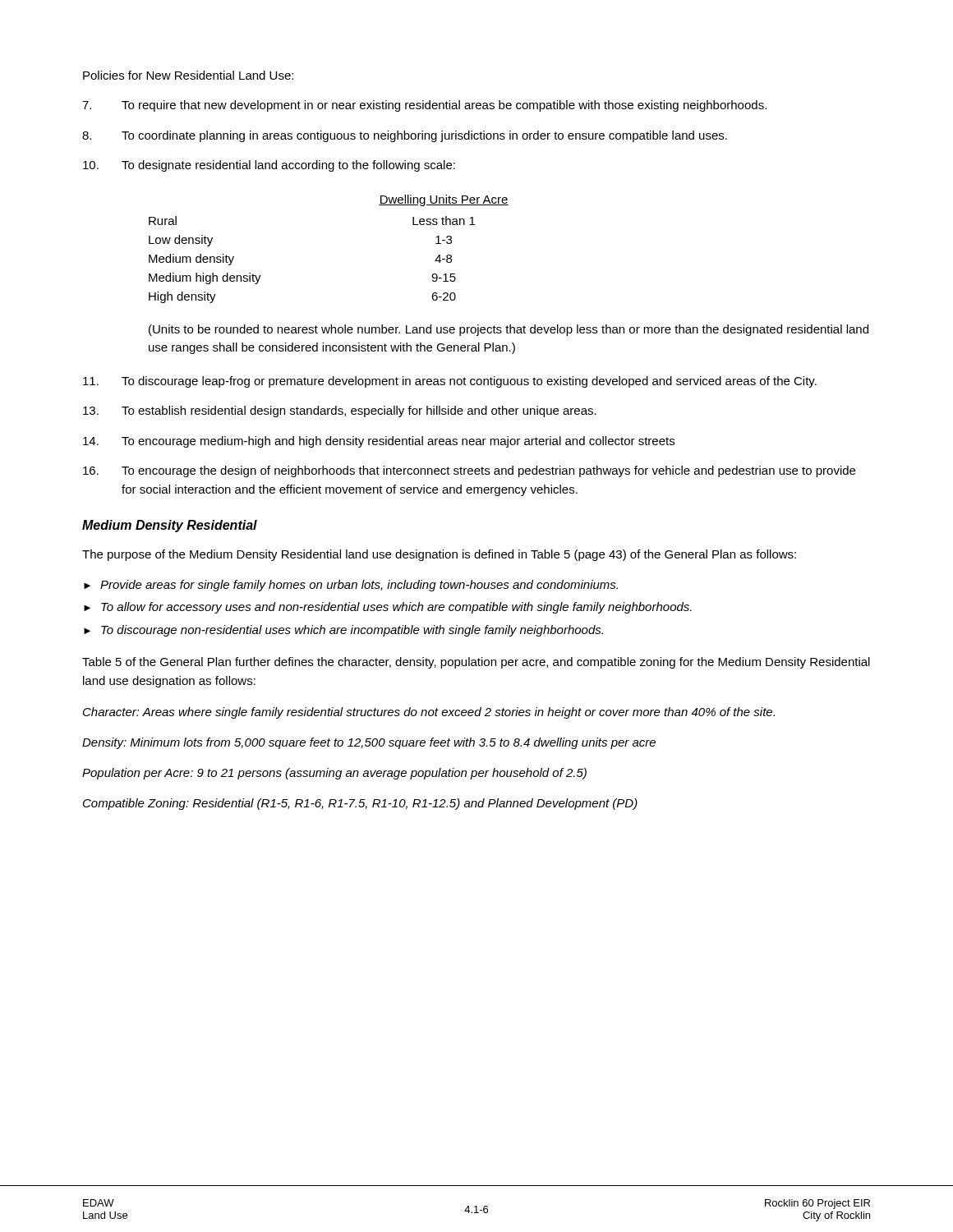
Task: Point to the text starting "The purpose of the Medium"
Action: [440, 554]
